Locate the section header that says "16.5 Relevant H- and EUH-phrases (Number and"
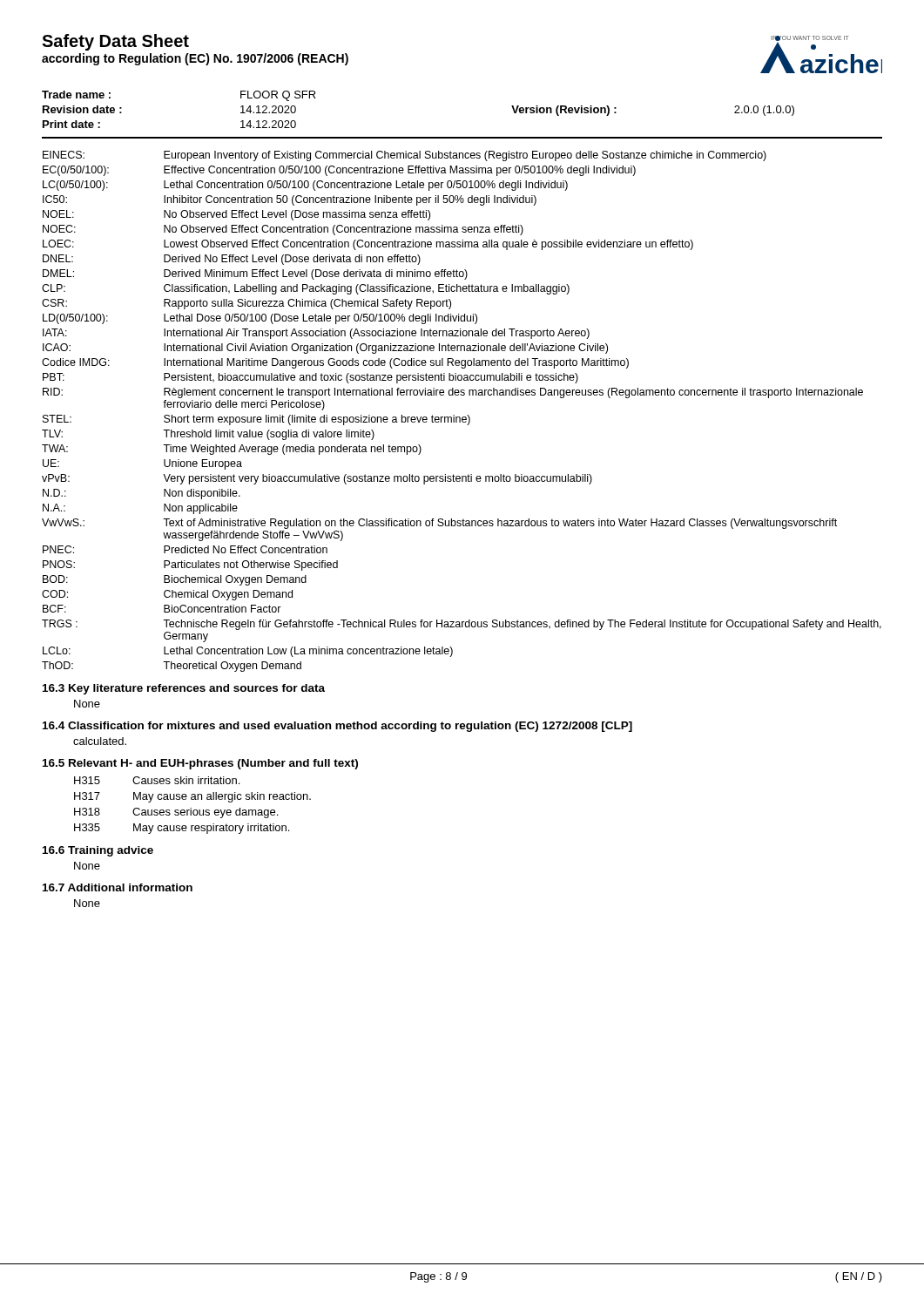924x1307 pixels. (x=200, y=763)
